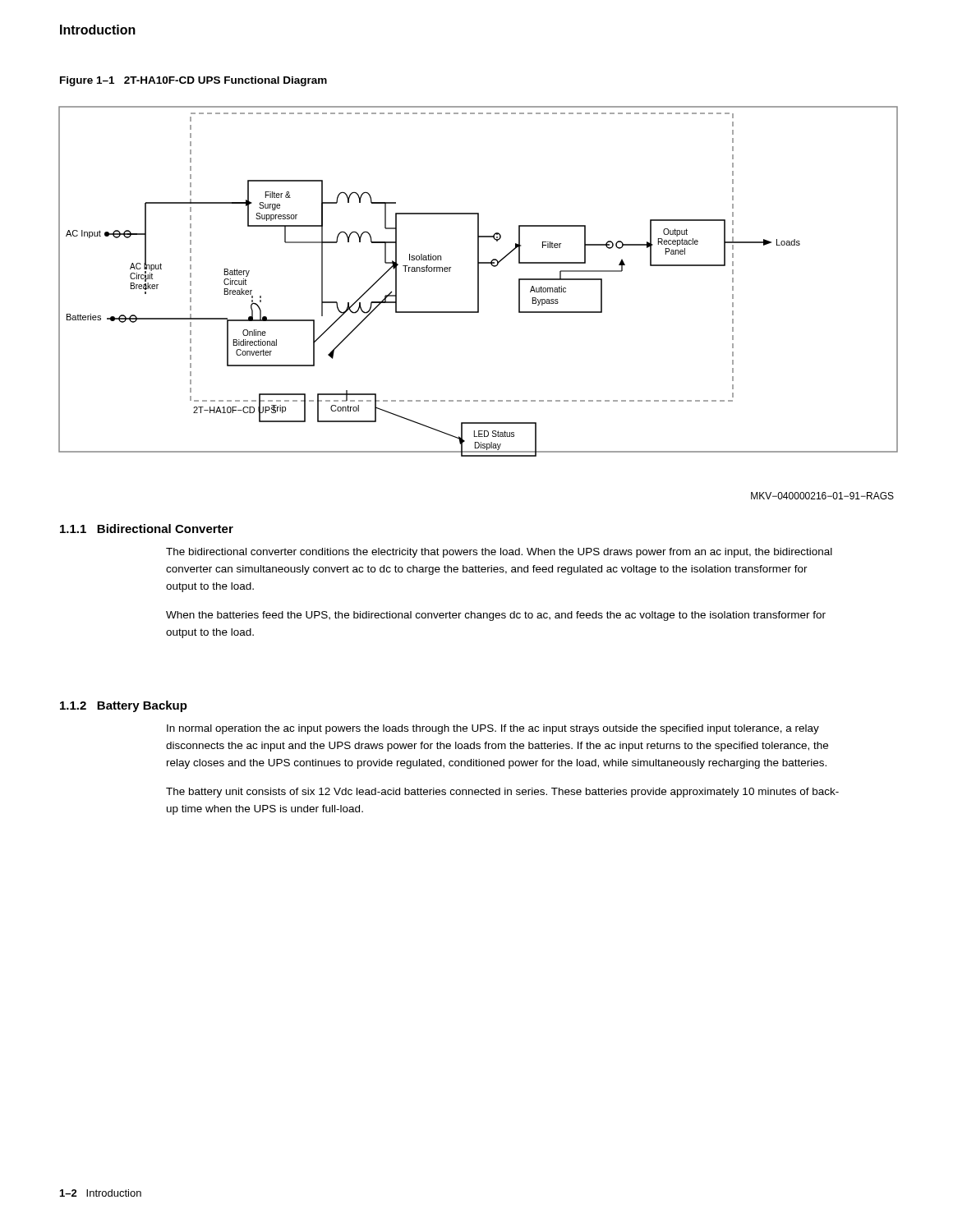953x1232 pixels.
Task: Point to the section header beginning "1.1.1 Bidirectional Converter The"
Action: 449,581
